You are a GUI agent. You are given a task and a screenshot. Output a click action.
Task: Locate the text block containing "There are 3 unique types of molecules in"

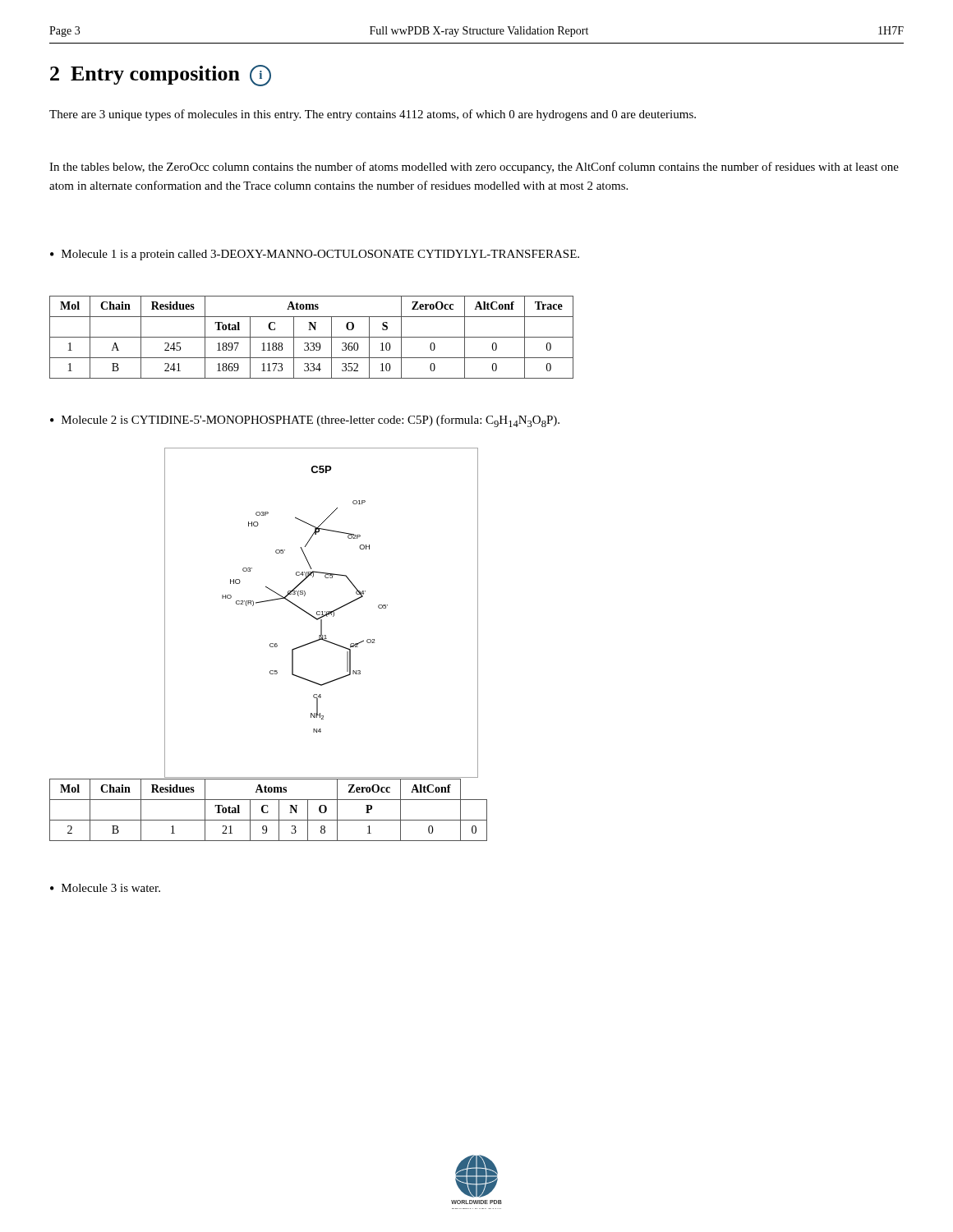(x=373, y=114)
